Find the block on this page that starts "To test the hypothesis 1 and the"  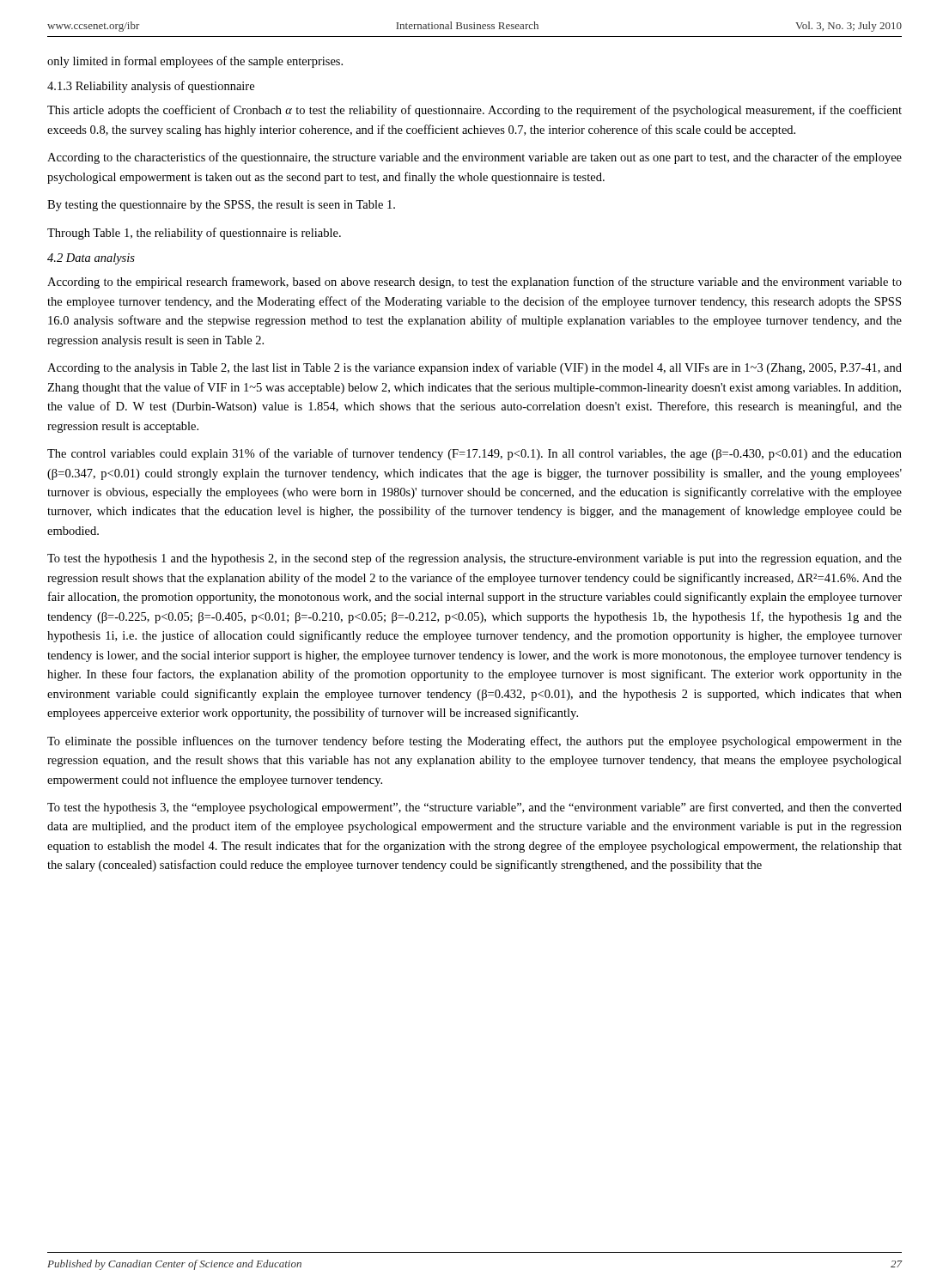tap(474, 636)
